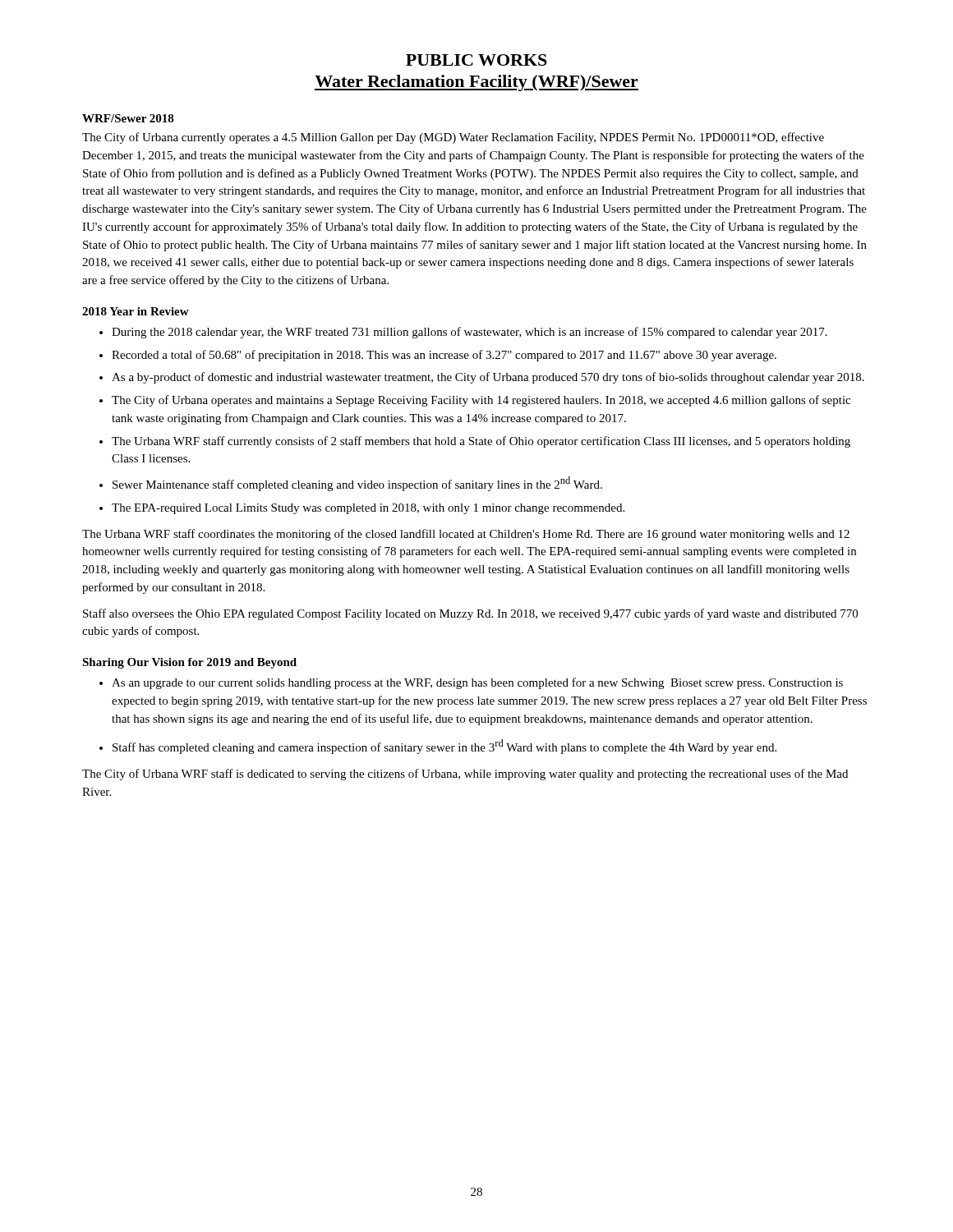Image resolution: width=953 pixels, height=1232 pixels.
Task: Select the list item containing "Staff has completed cleaning and camera inspection"
Action: point(445,746)
